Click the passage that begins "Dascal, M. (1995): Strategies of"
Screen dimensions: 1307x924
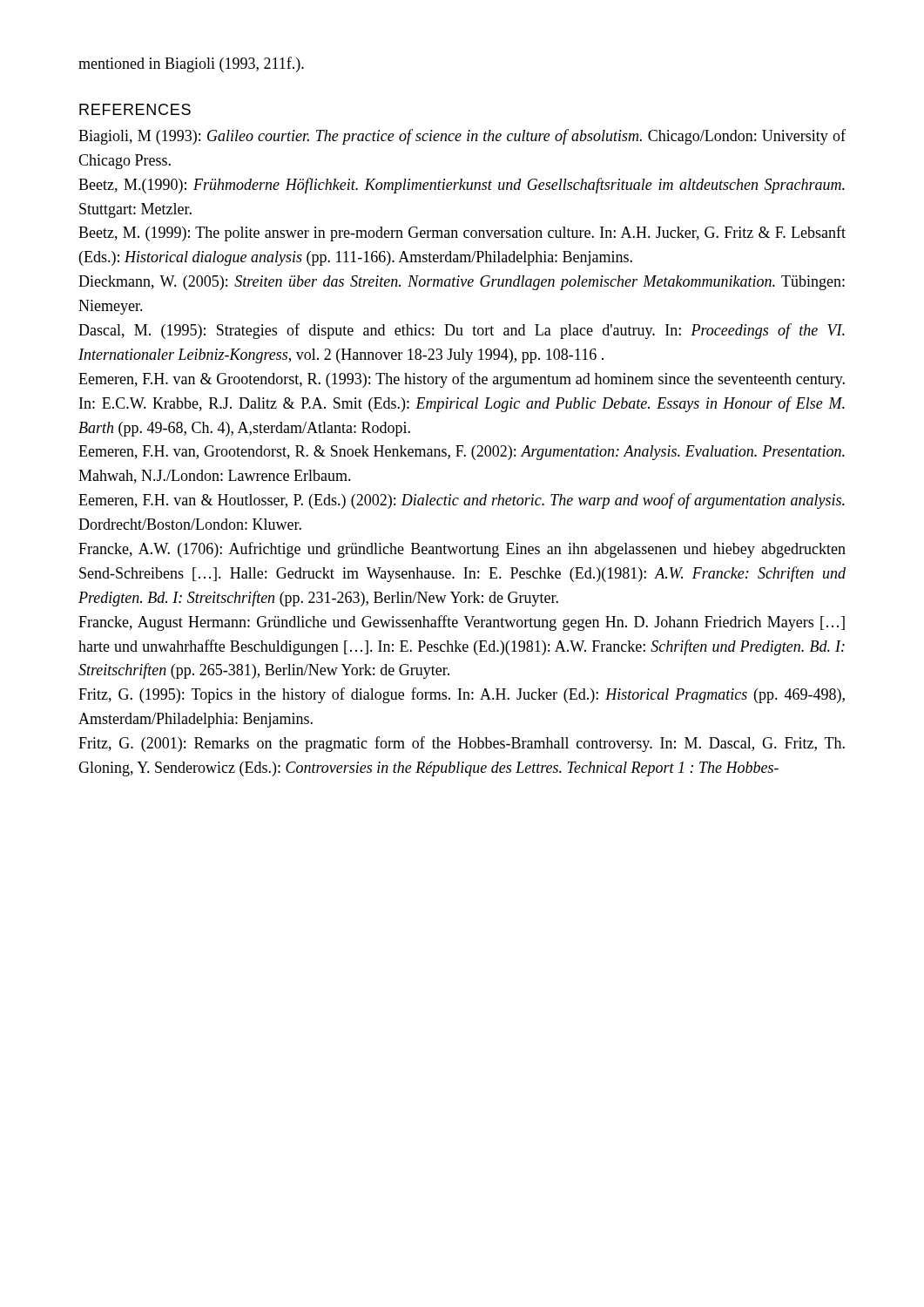pos(462,342)
